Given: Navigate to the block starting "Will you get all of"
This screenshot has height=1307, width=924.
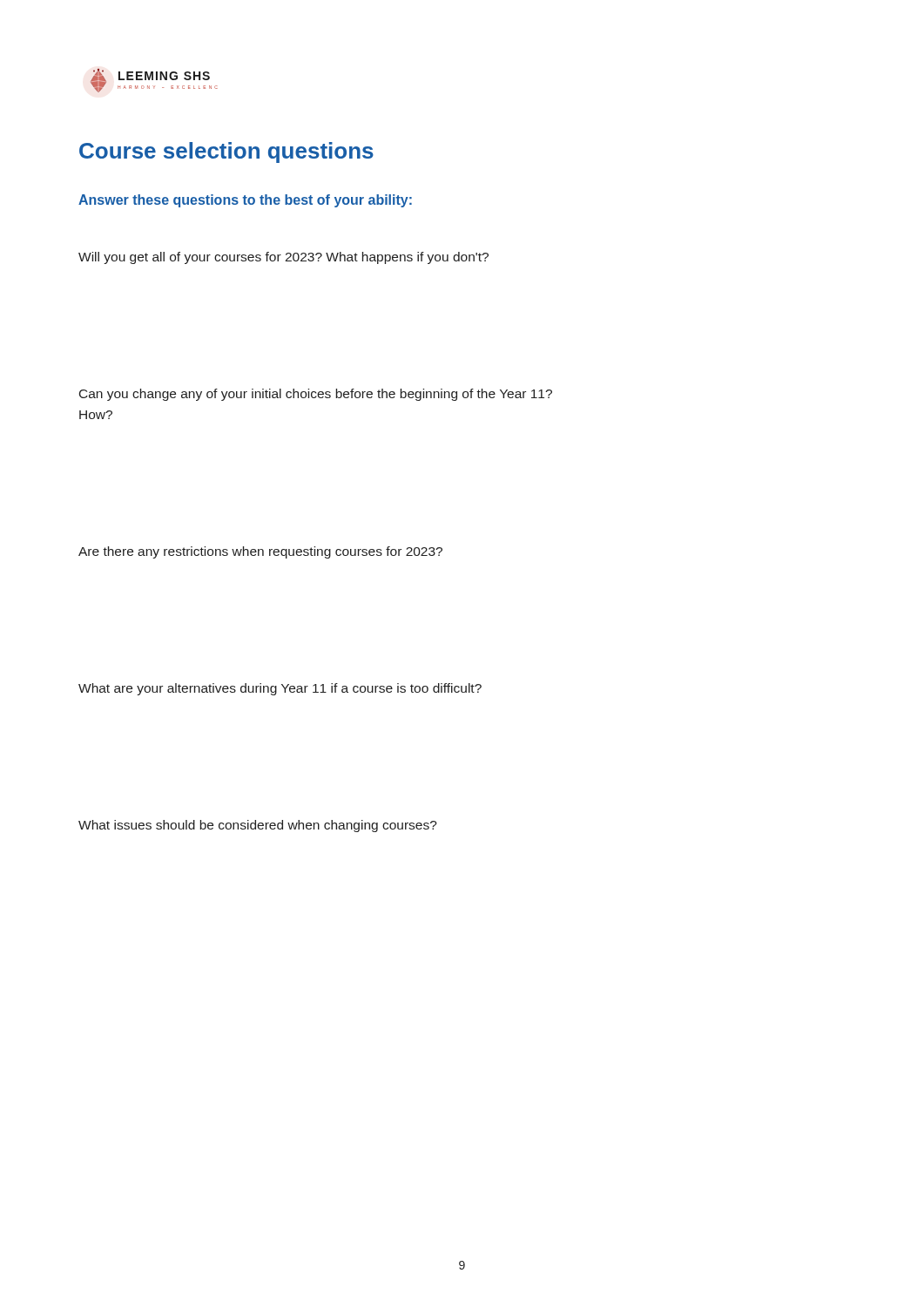Looking at the screenshot, I should [x=283, y=258].
